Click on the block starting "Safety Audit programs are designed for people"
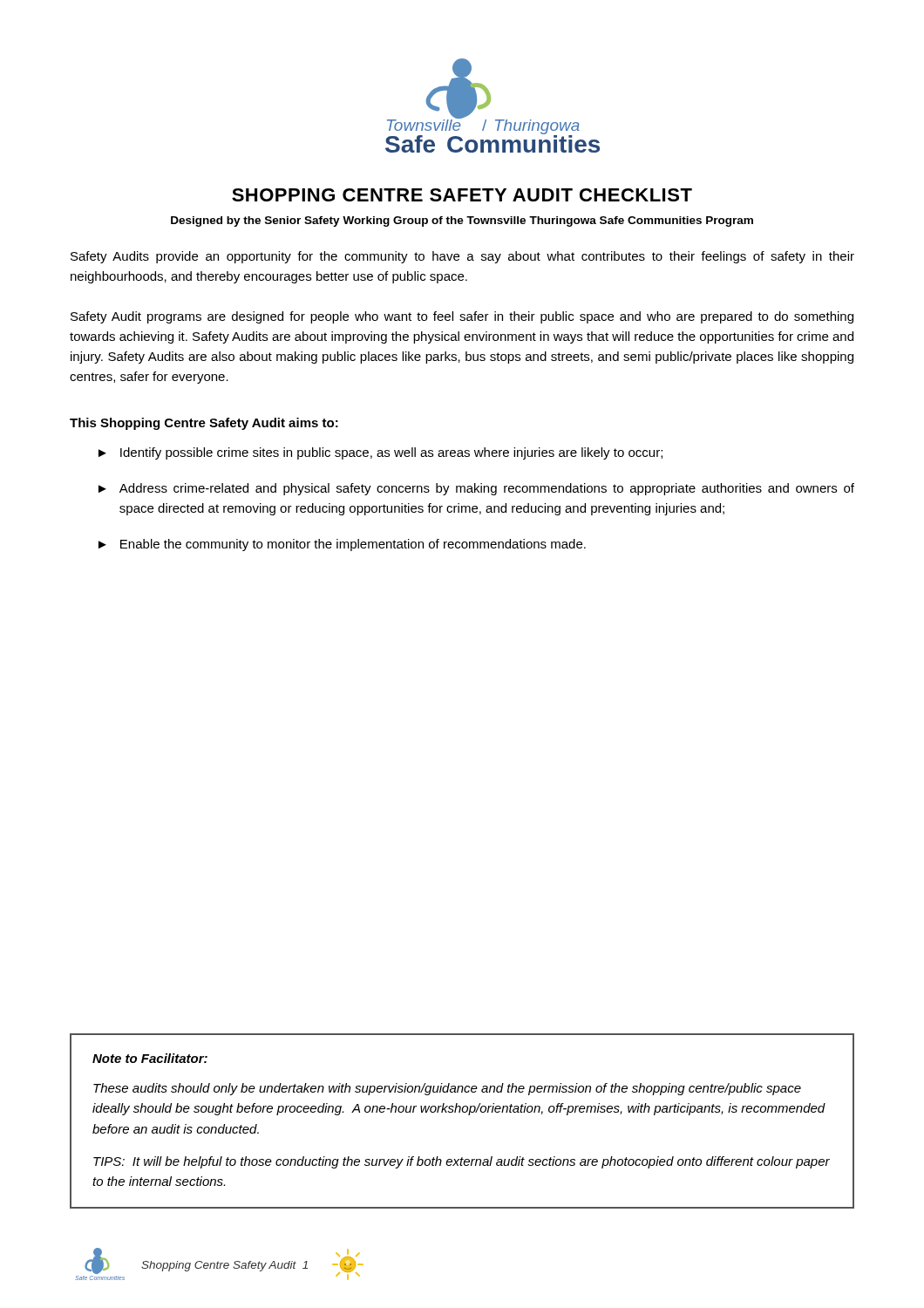 [x=462, y=346]
